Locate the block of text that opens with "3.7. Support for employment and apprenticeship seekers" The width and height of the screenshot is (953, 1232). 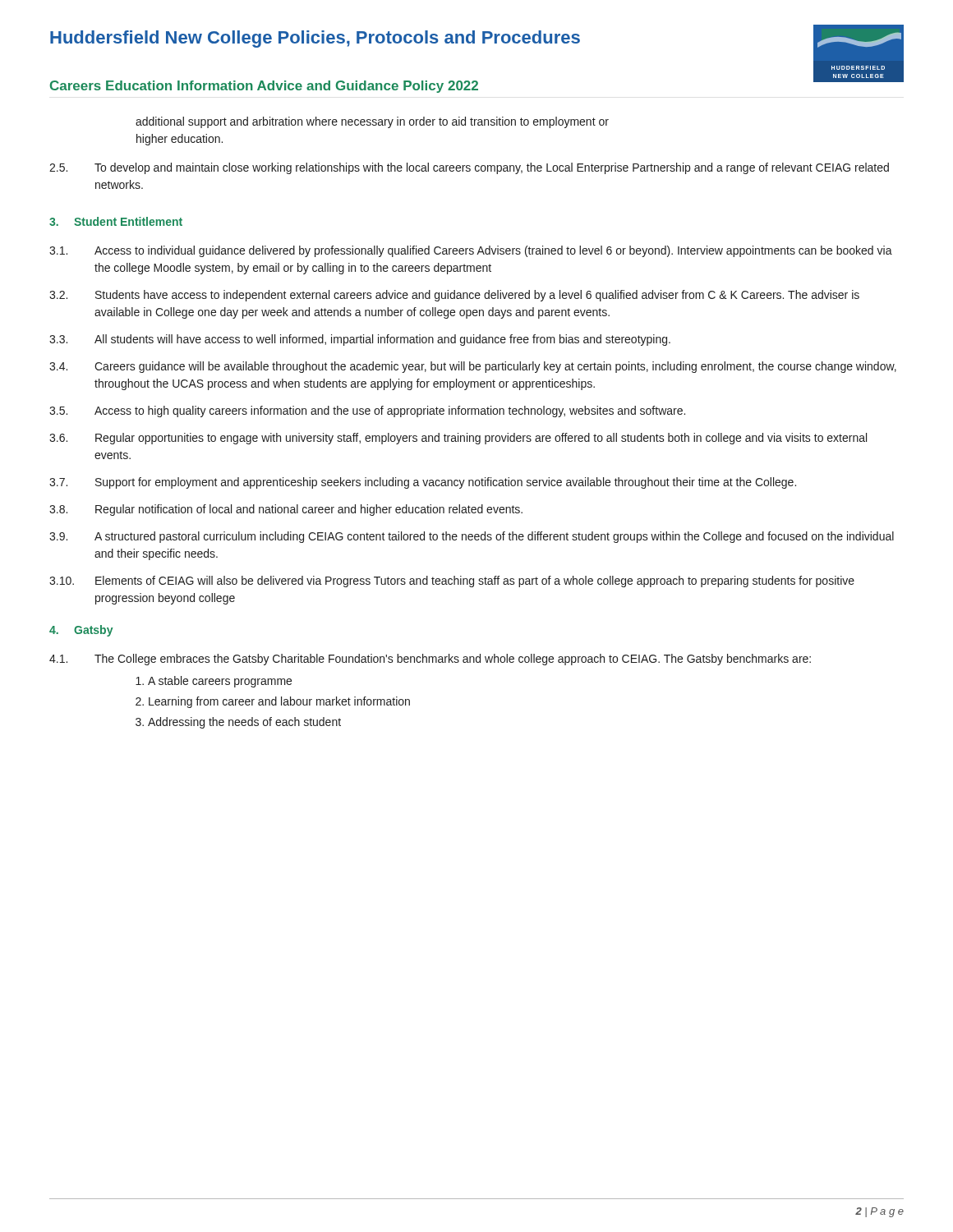[476, 483]
